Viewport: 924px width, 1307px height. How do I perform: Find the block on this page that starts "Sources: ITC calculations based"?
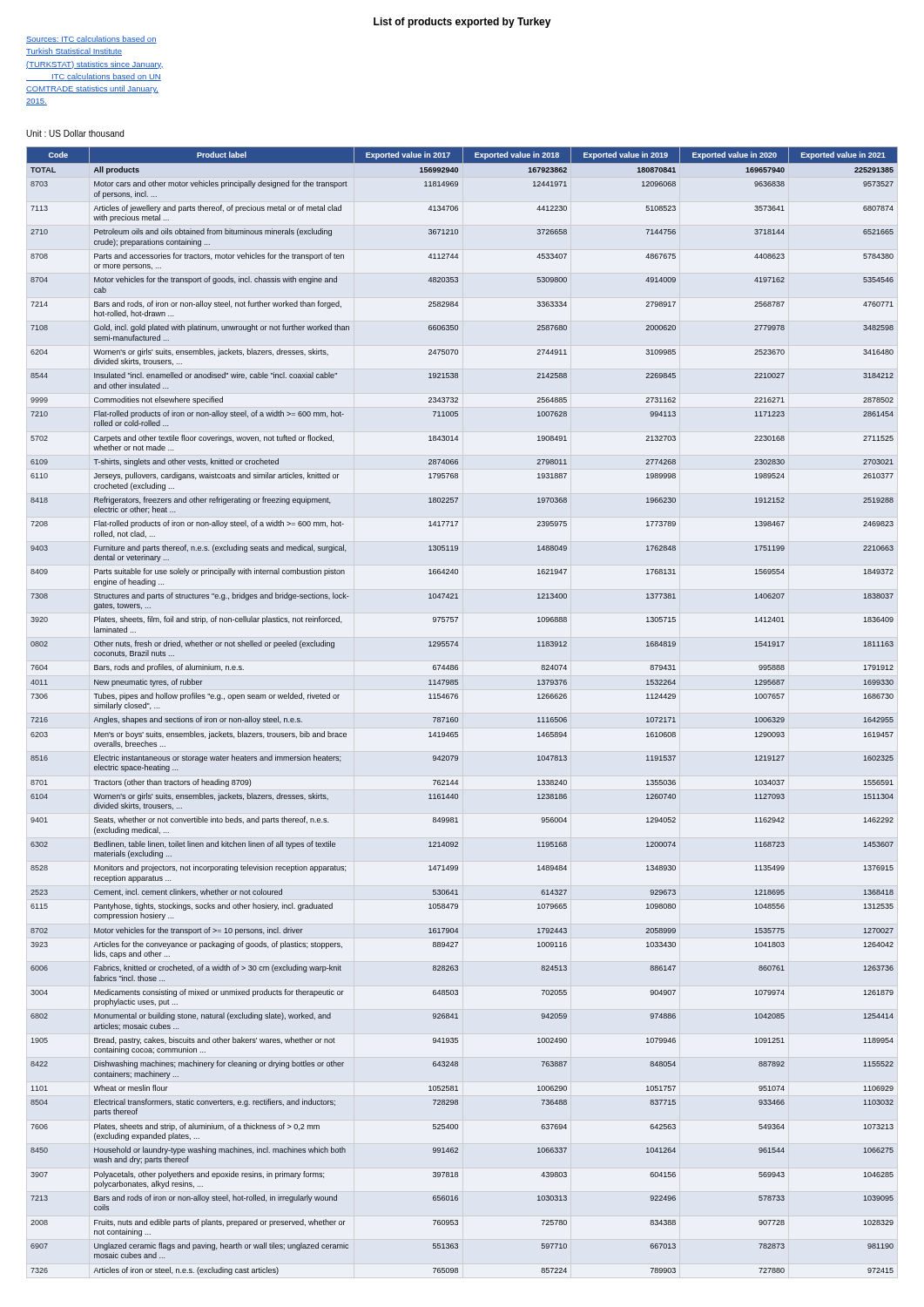click(95, 70)
